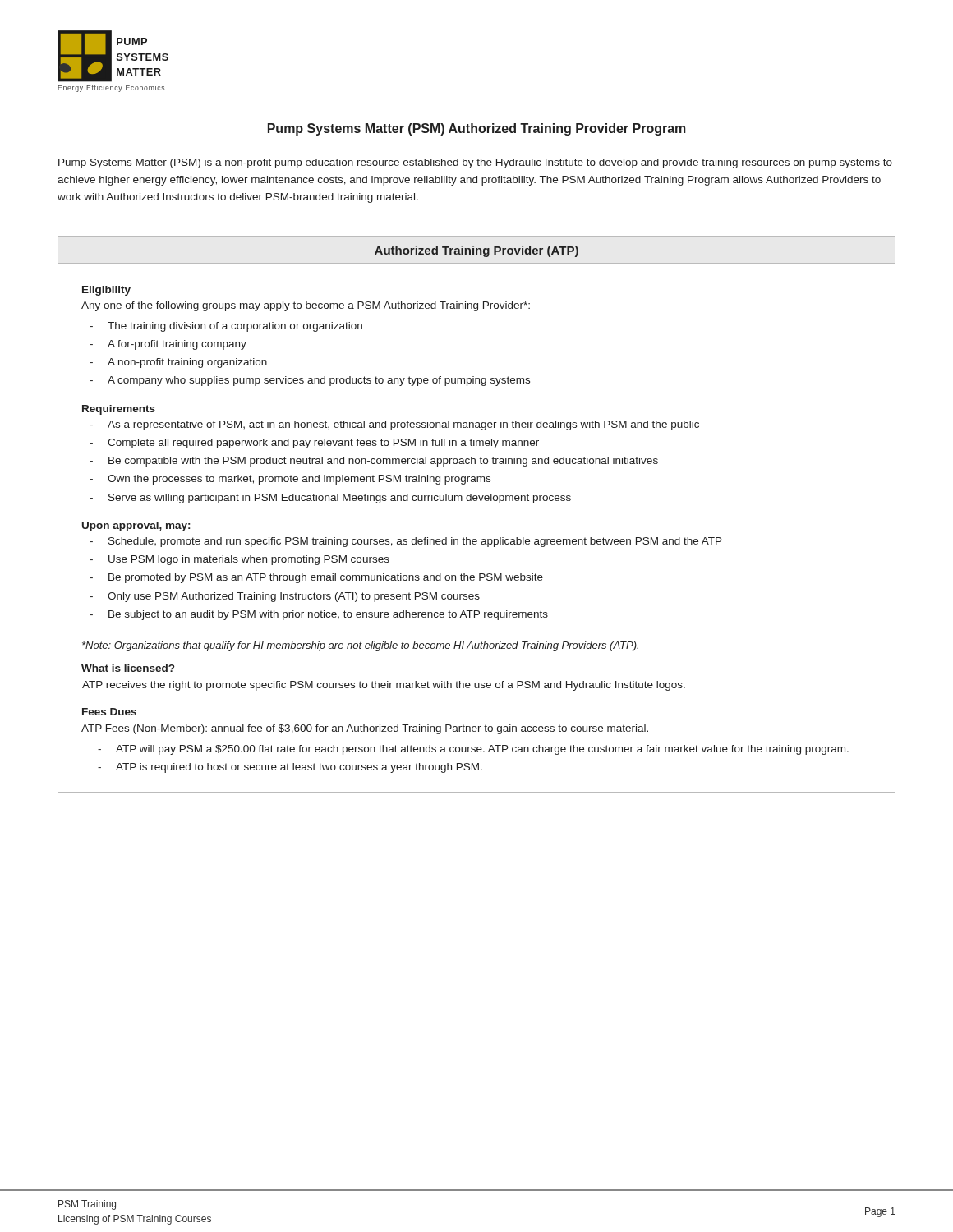The image size is (953, 1232).
Task: Locate the element starting "-As a representative of PSM, act in an"
Action: click(481, 424)
